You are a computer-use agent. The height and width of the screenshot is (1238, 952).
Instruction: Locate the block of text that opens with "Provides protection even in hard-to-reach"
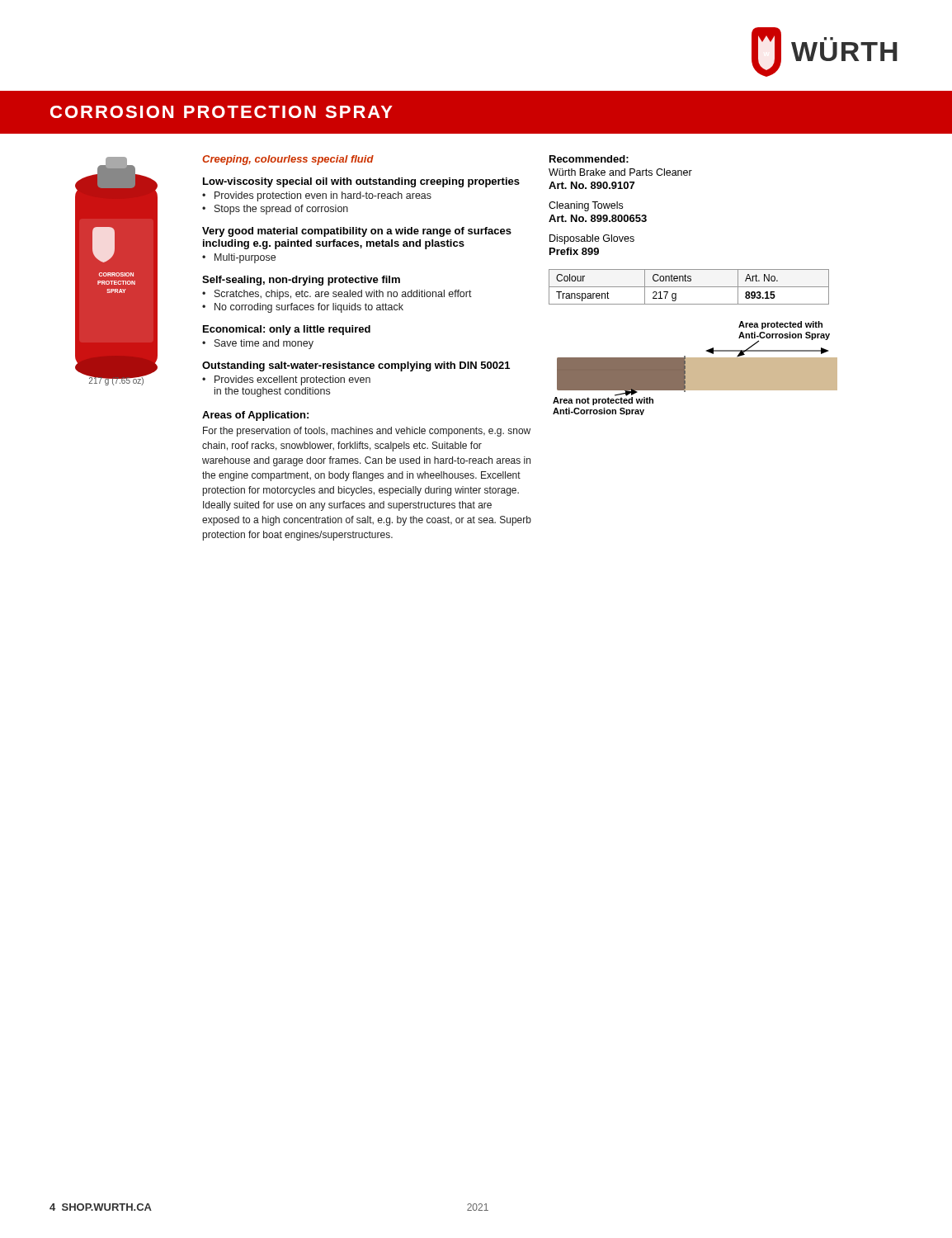pos(323,196)
